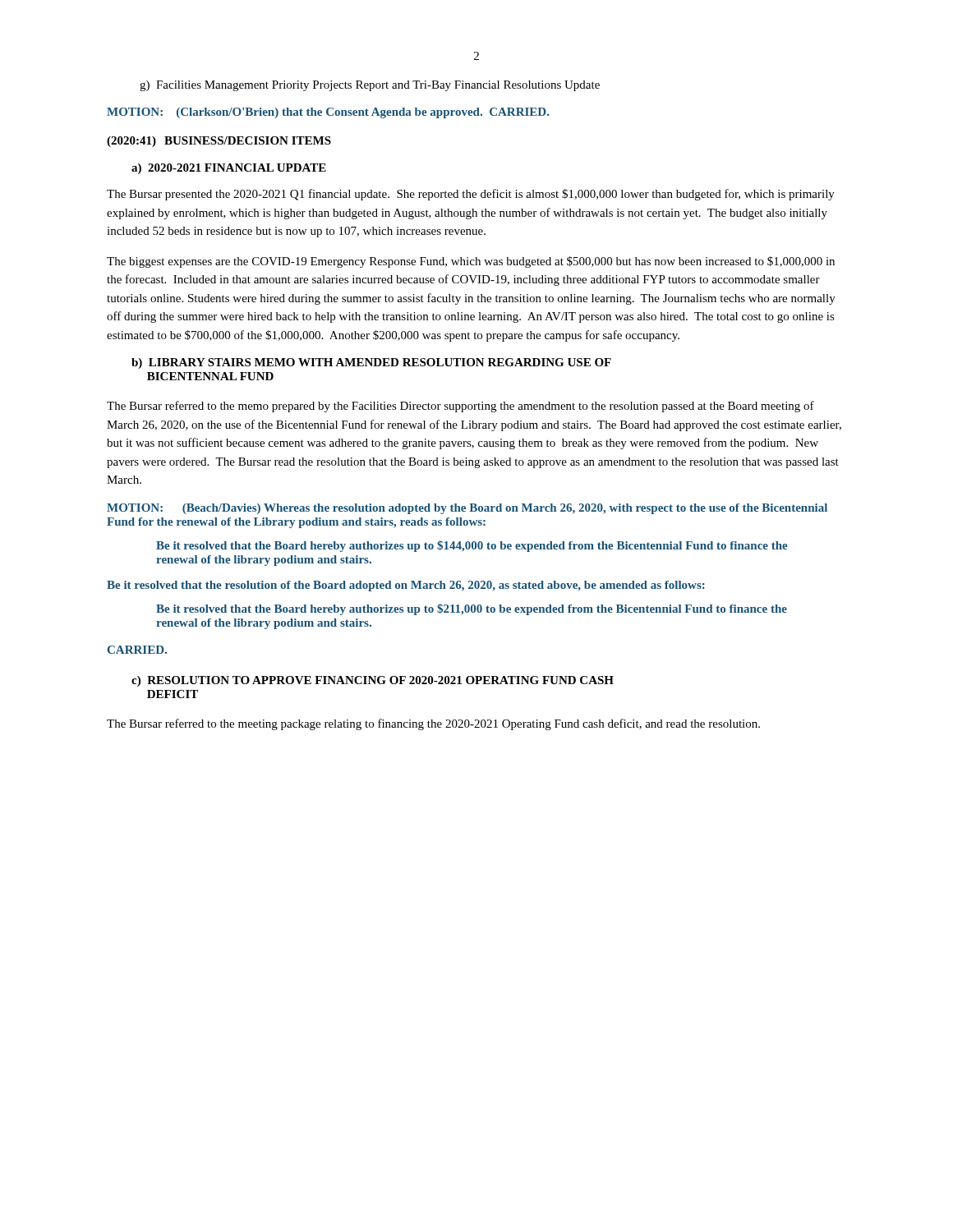Find the text block with the text "The Bursar presented the 2020-2021 Q1 financial update."
953x1232 pixels.
pyautogui.click(x=476, y=213)
